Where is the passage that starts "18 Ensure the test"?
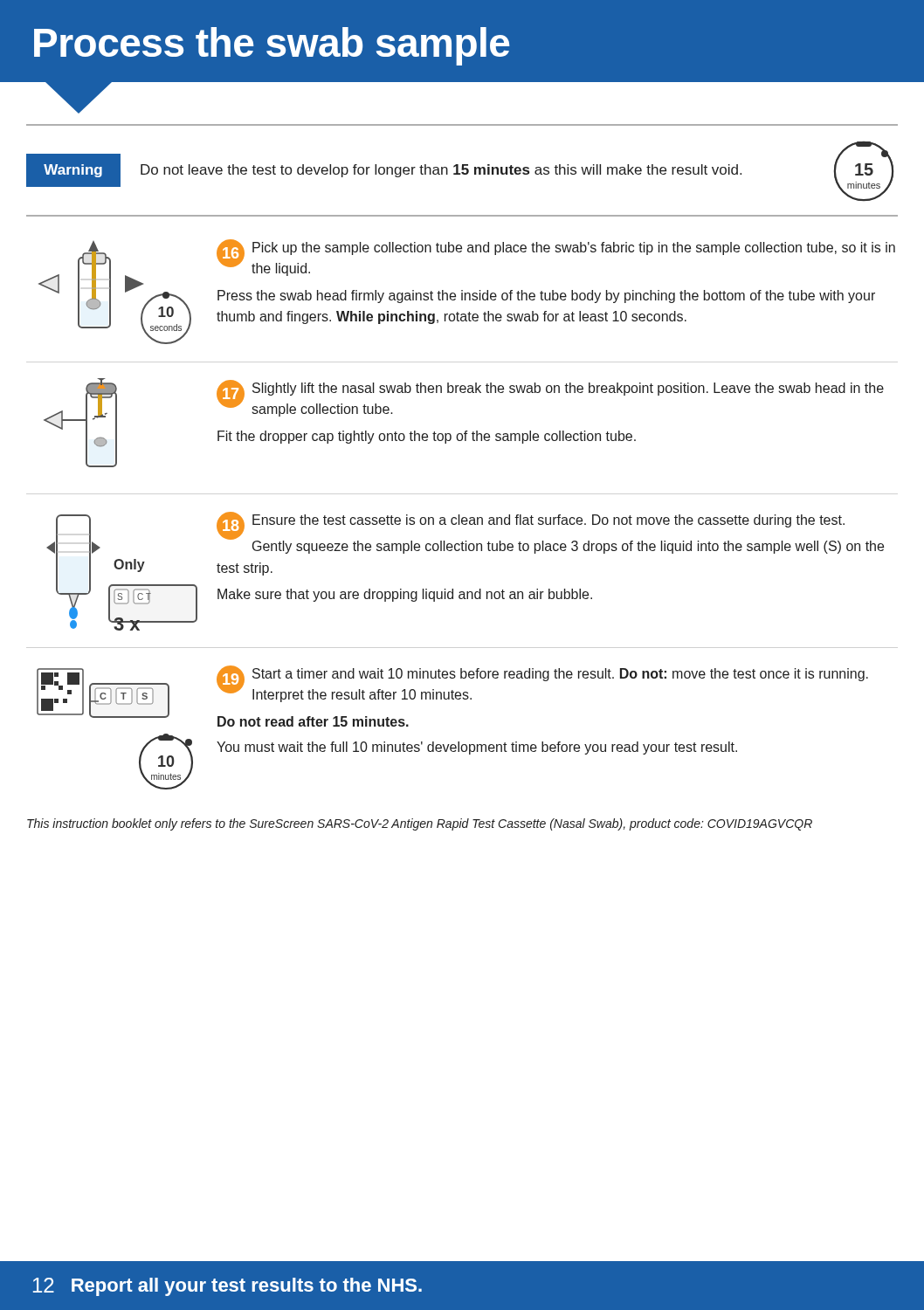 (x=557, y=558)
